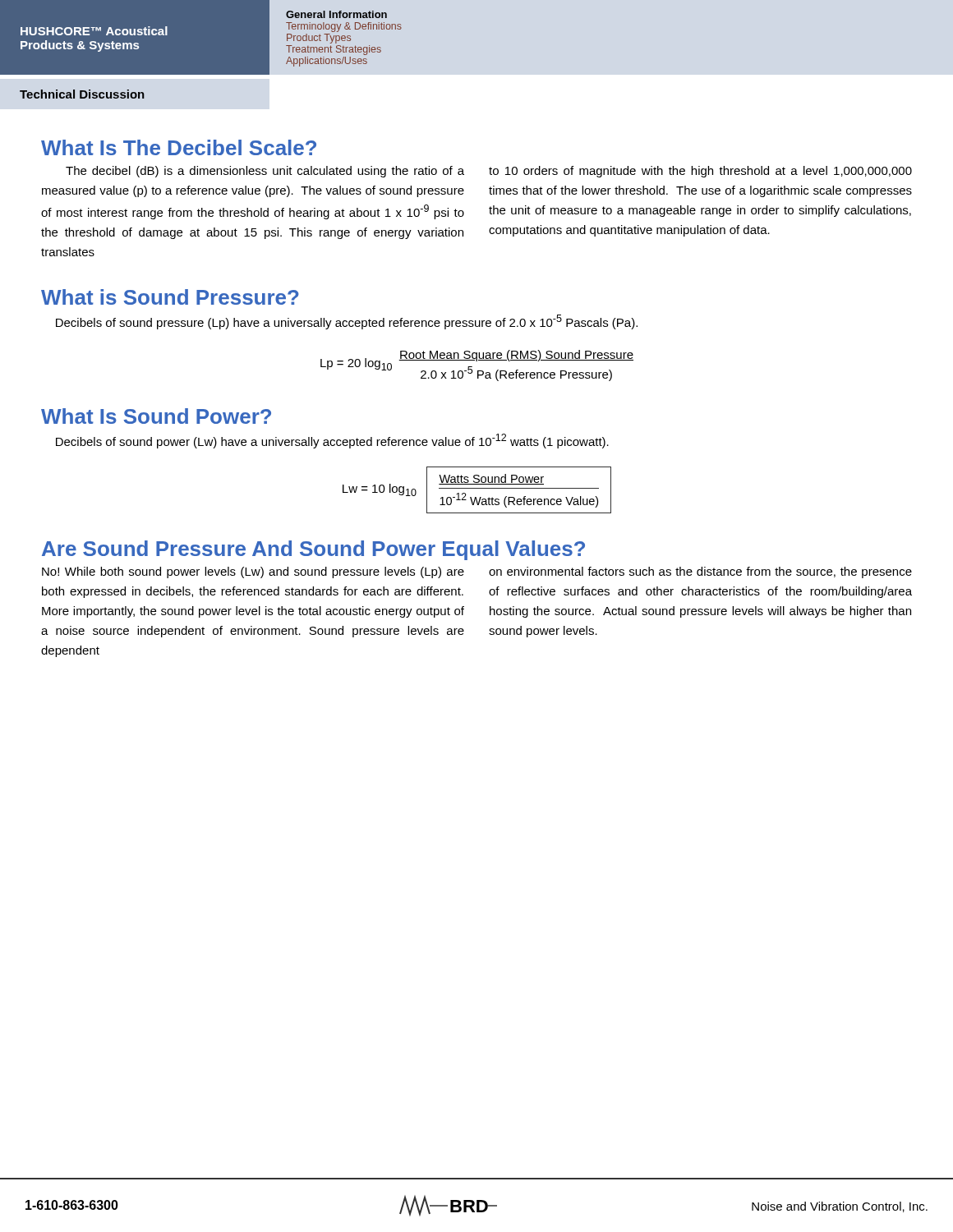This screenshot has width=953, height=1232.
Task: Find the formula with the text "Lp = 20 log10"
Action: tap(476, 364)
